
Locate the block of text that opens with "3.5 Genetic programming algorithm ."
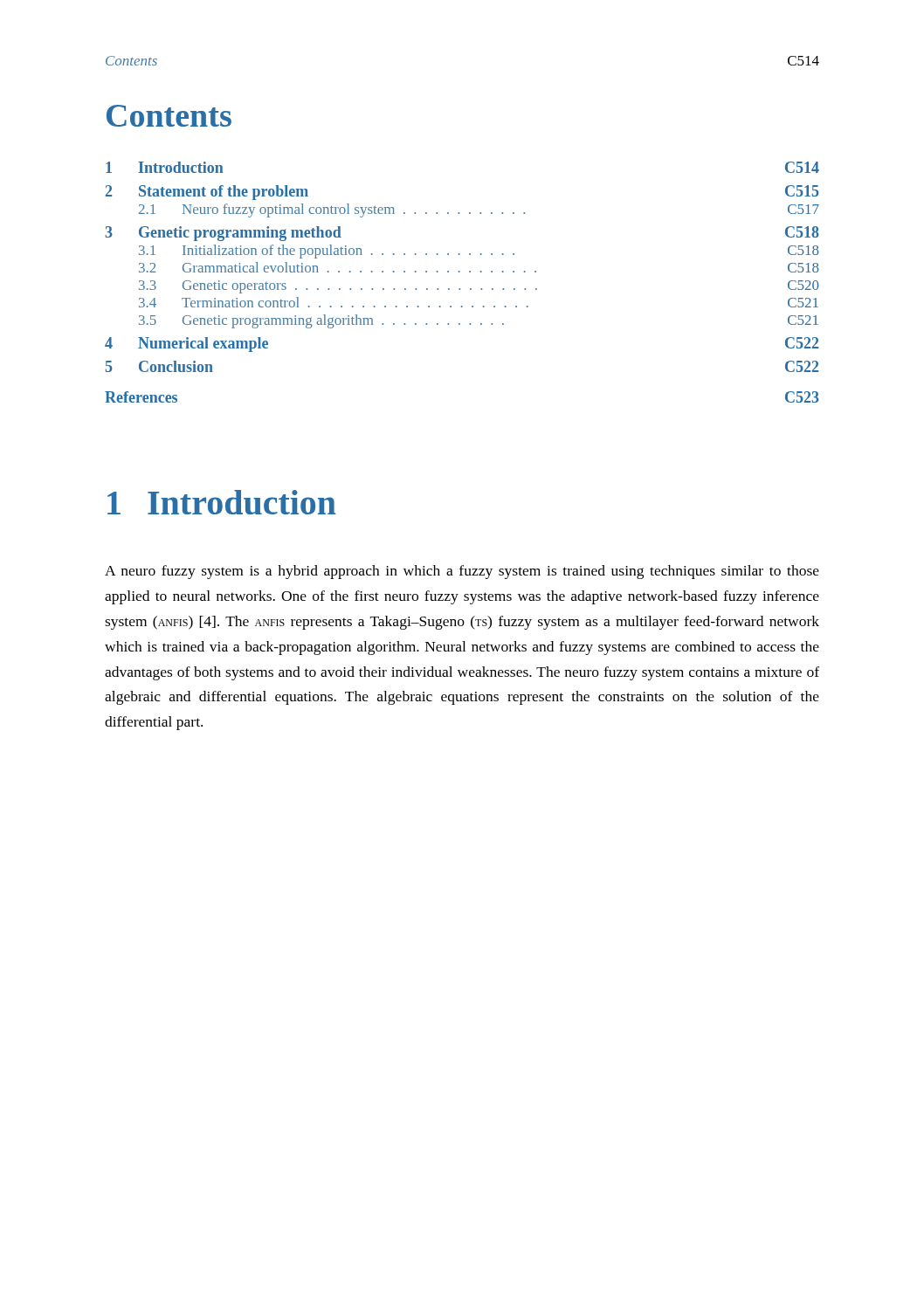point(462,320)
